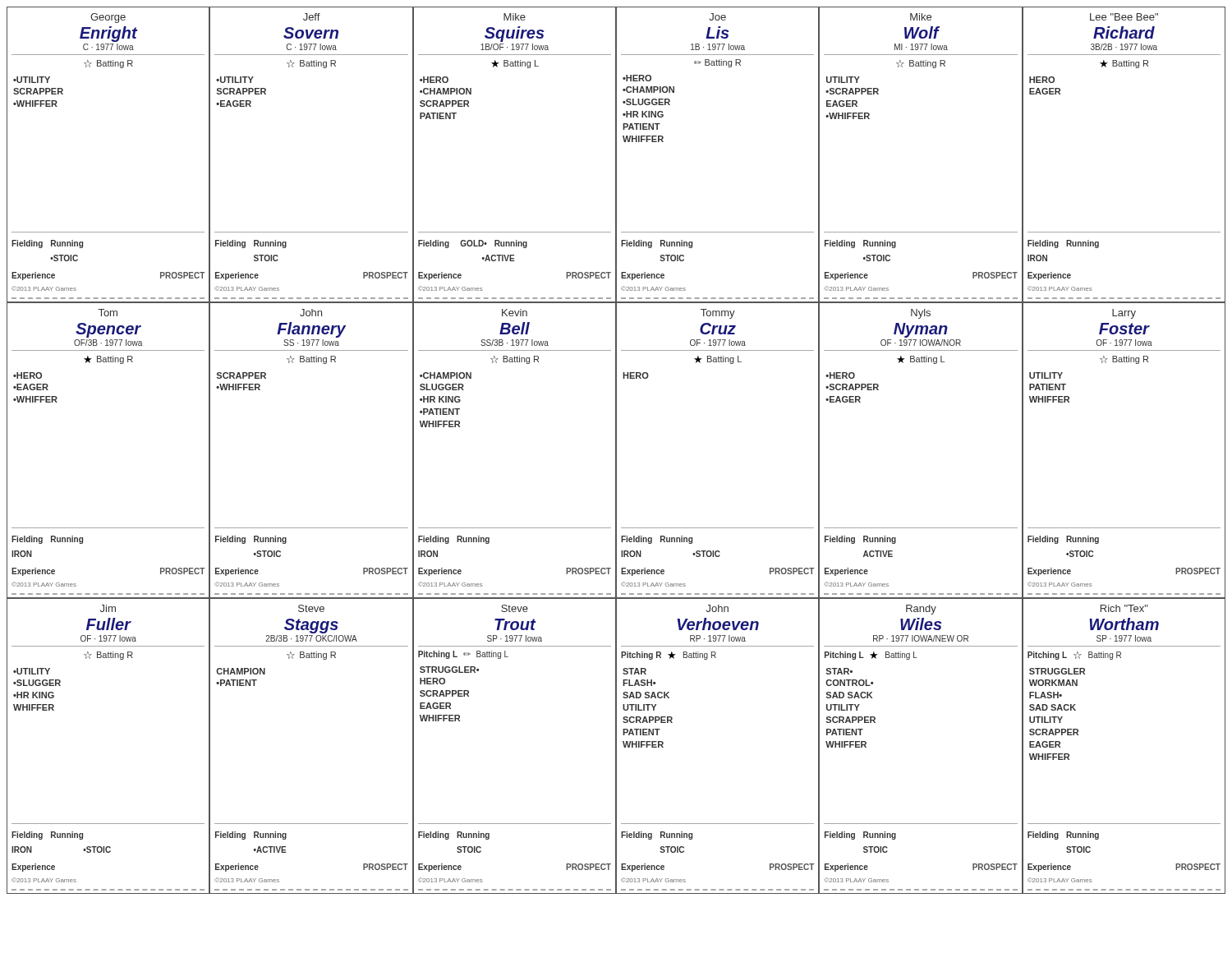Screen dimensions: 953x1232
Task: Locate the table with the text "Randy Wiles RP · 1977"
Action: click(921, 746)
